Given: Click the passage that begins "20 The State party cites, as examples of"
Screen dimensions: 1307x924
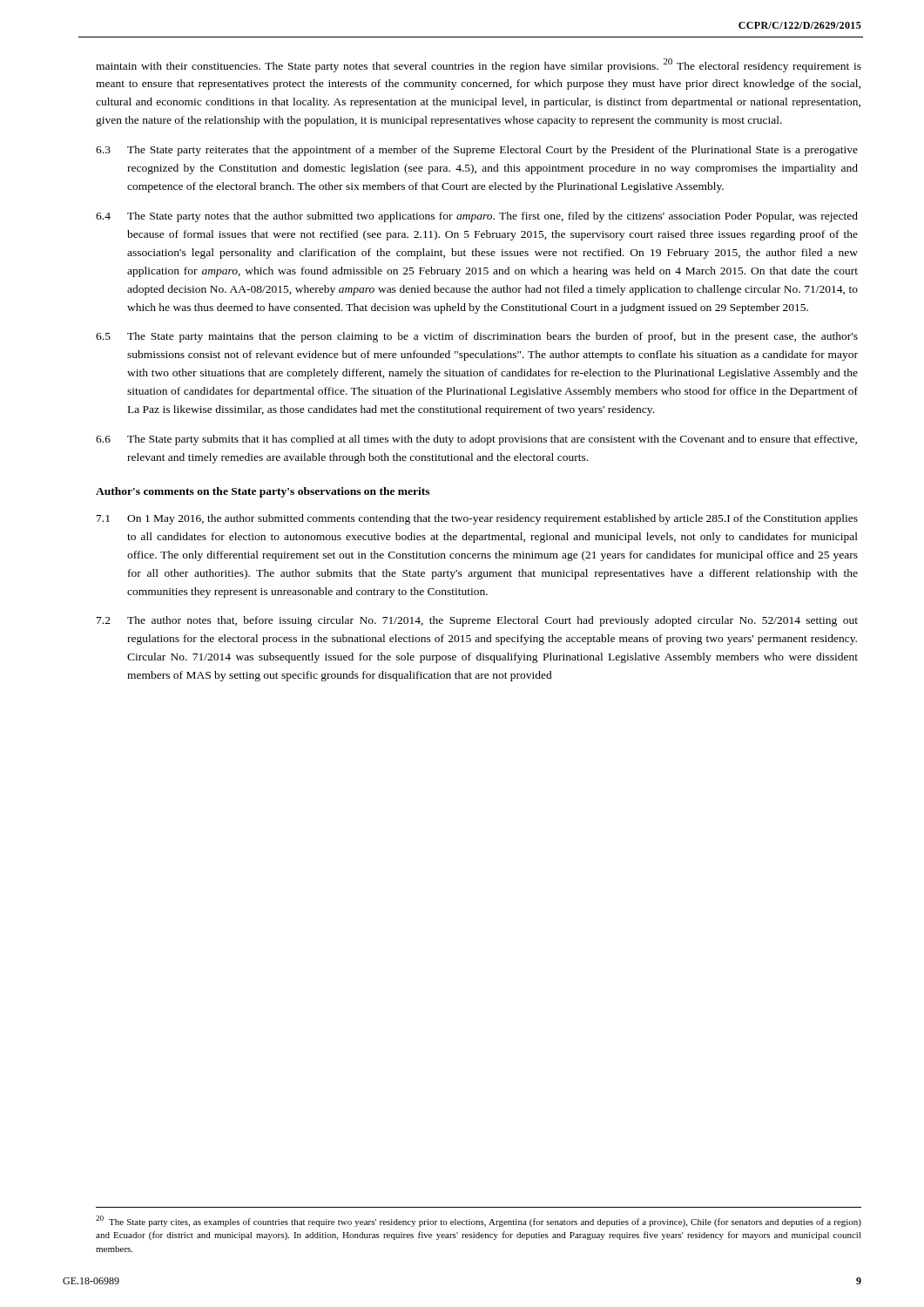Looking at the screenshot, I should point(479,1234).
